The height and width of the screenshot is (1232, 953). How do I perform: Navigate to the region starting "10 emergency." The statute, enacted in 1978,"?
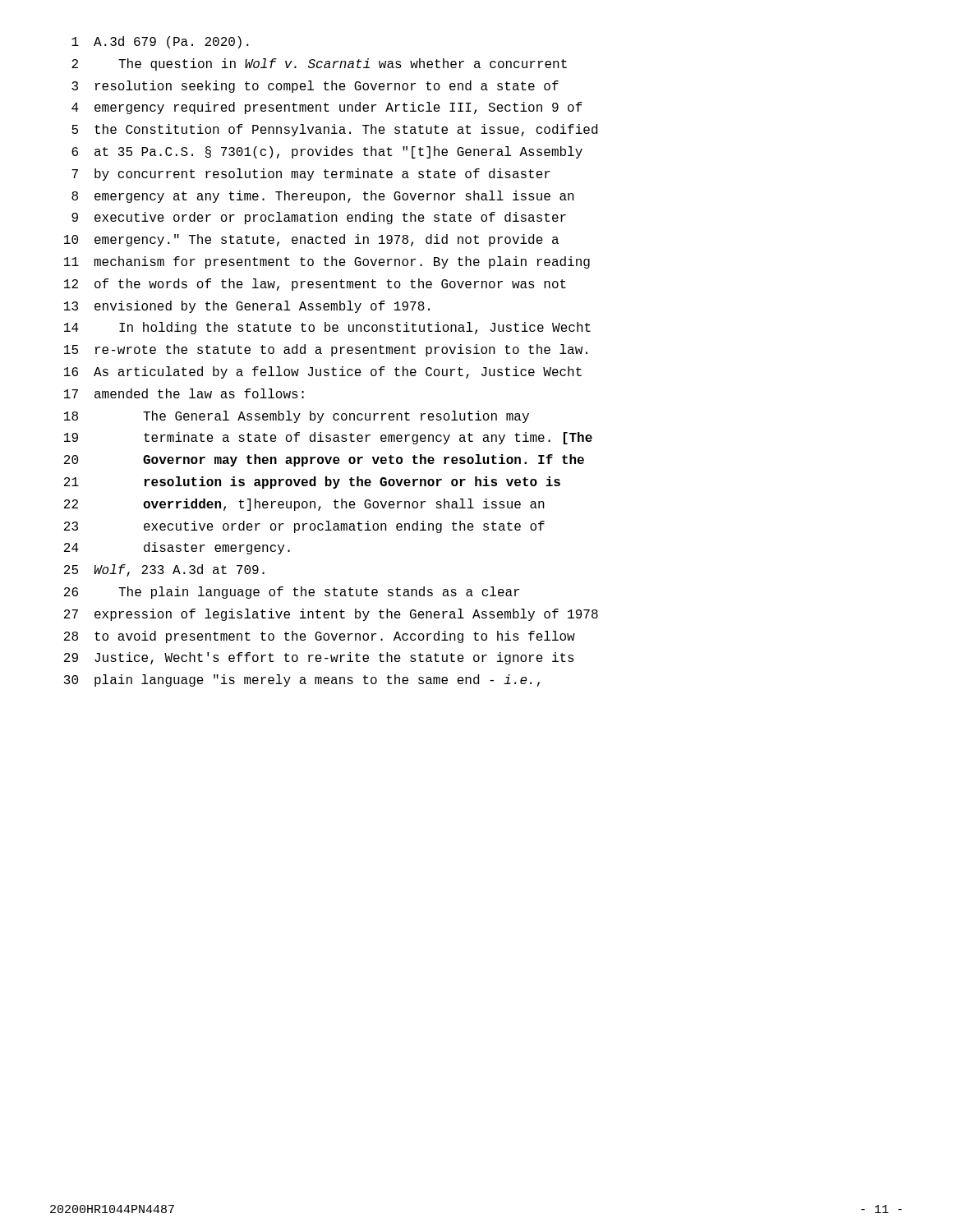476,241
